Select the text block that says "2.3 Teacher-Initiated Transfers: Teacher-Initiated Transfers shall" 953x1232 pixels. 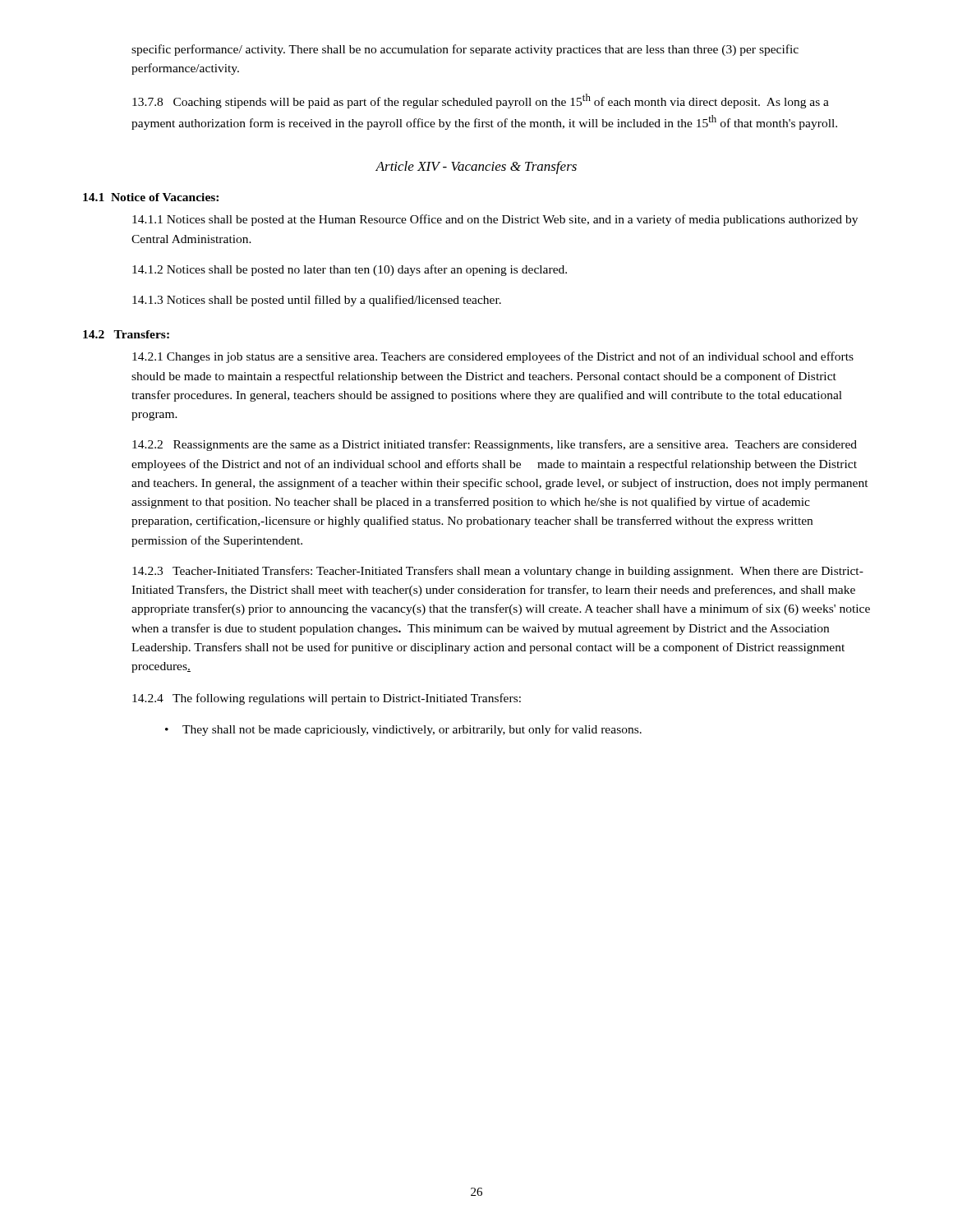click(501, 618)
